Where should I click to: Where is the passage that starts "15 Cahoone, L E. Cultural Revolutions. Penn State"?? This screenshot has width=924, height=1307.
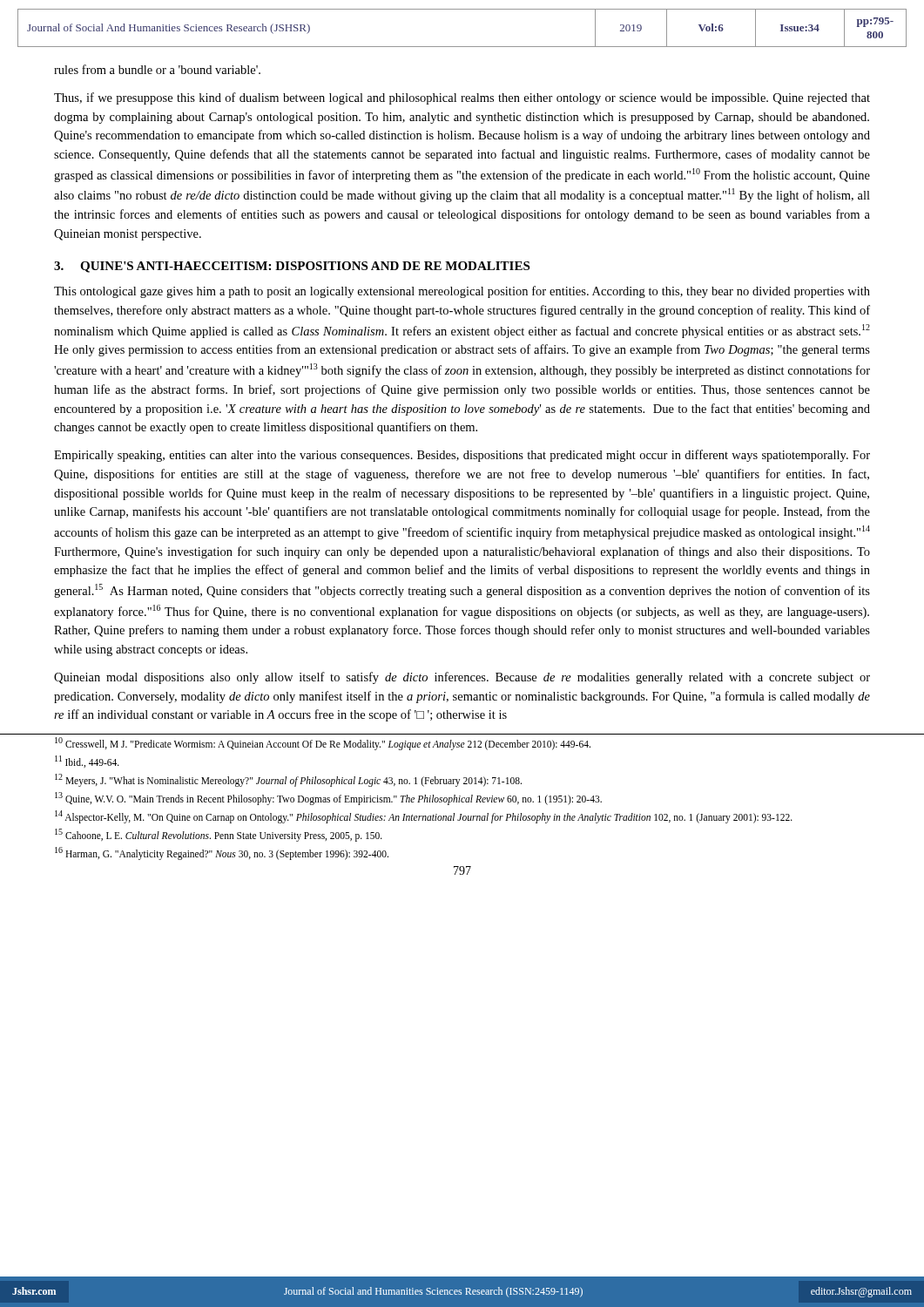218,833
